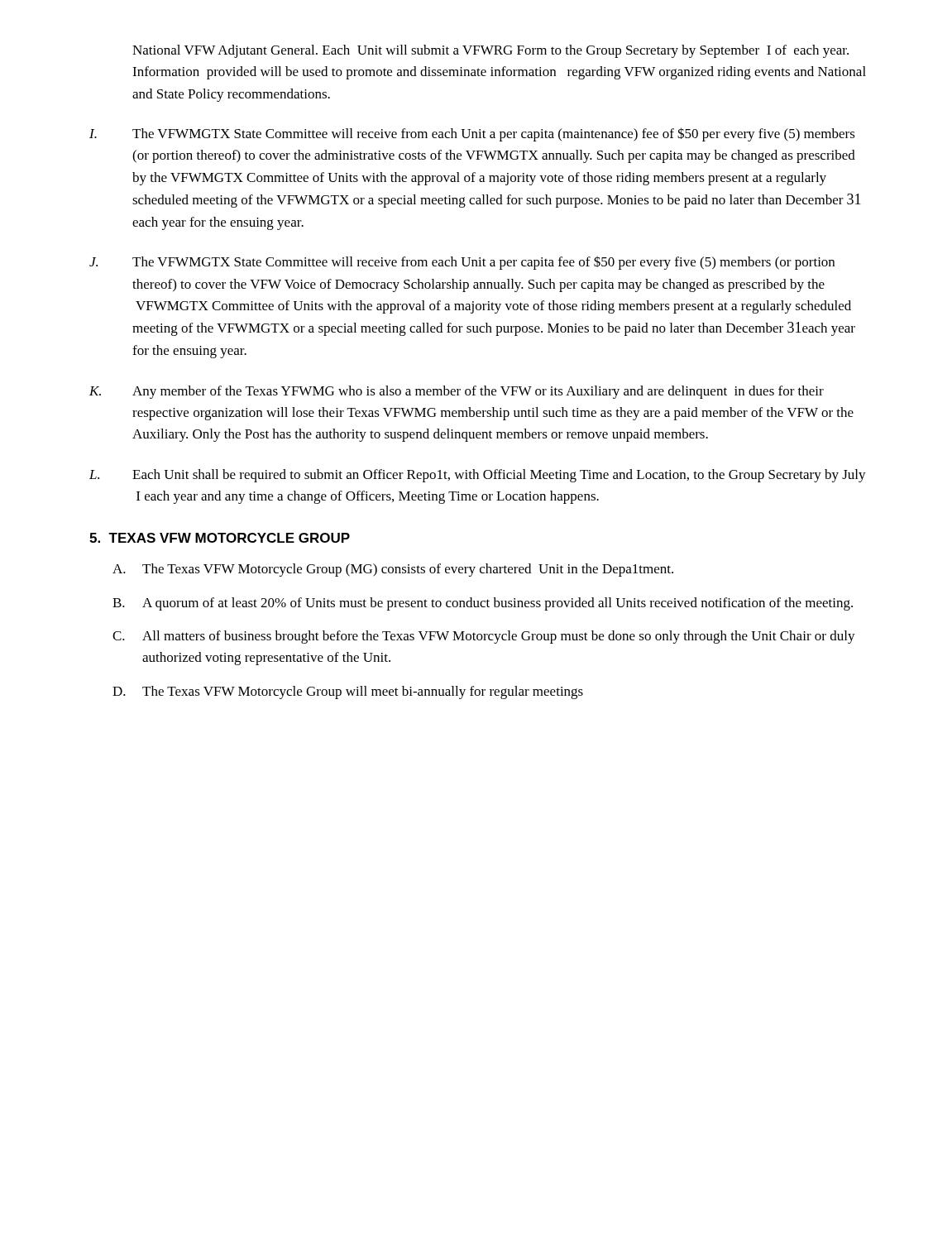This screenshot has width=952, height=1241.
Task: Find the list item that says "C. All matters of"
Action: [493, 647]
